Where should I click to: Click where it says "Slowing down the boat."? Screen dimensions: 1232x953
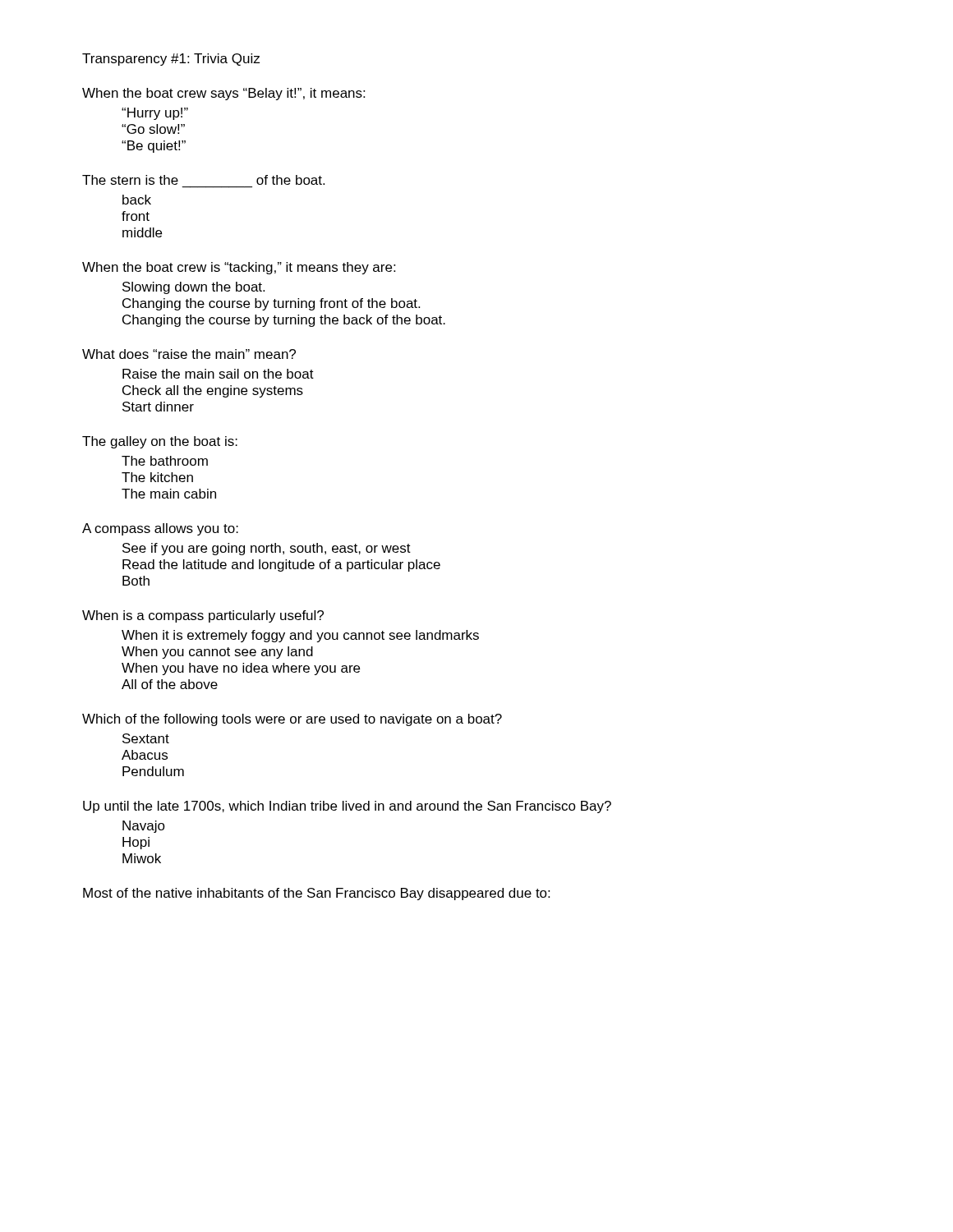coord(194,287)
